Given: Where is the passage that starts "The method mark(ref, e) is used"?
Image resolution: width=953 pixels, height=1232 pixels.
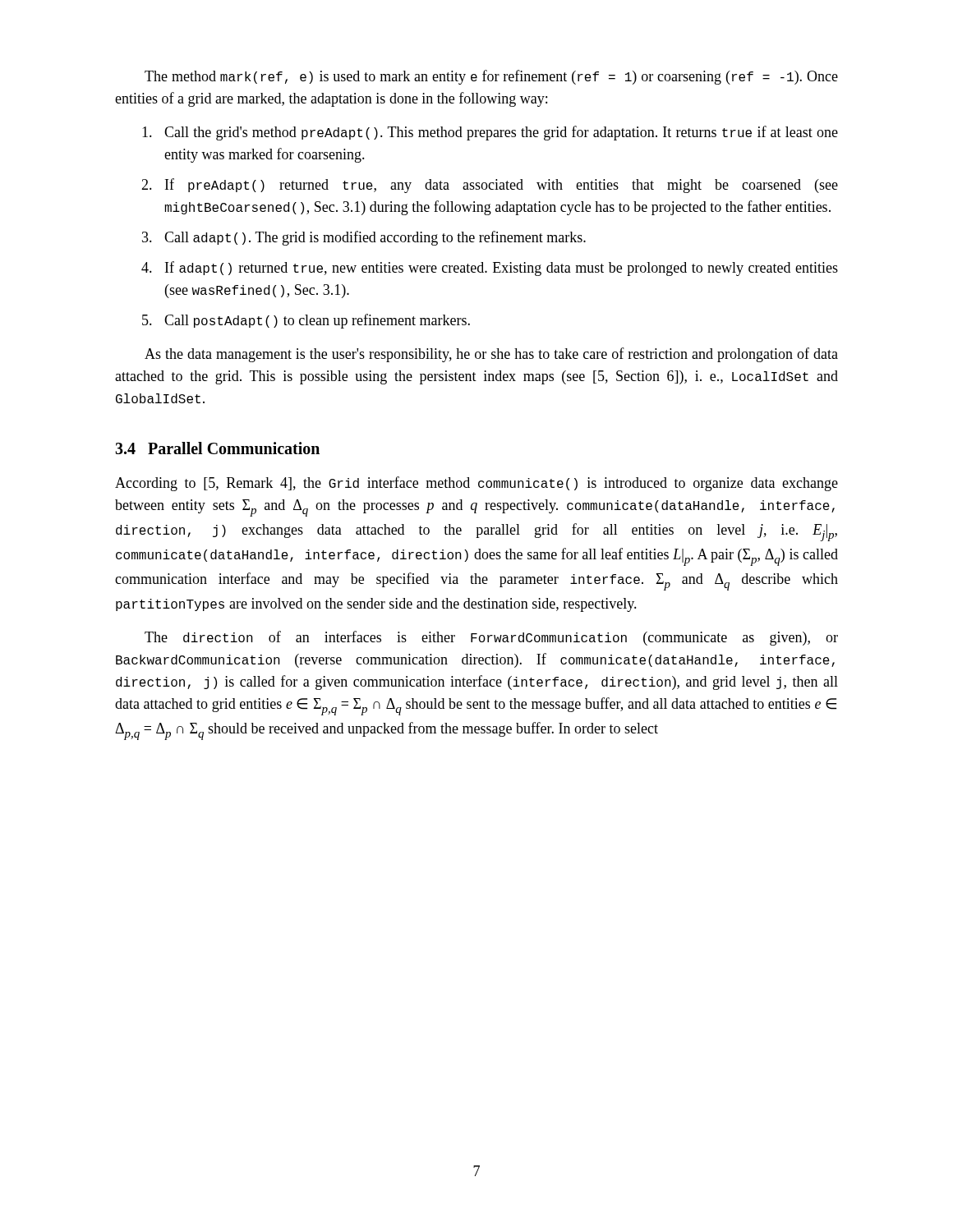Looking at the screenshot, I should tap(476, 88).
